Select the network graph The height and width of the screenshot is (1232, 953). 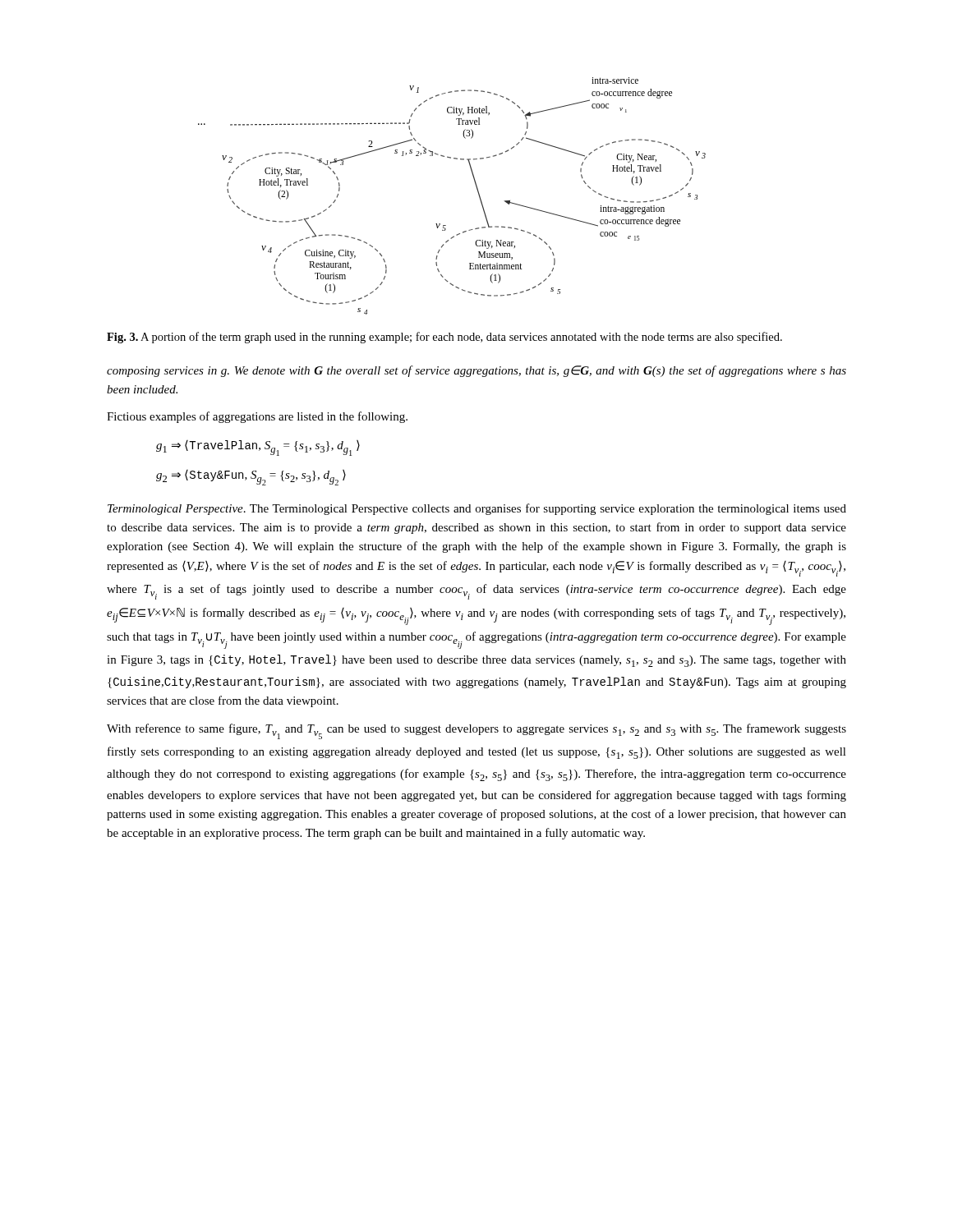click(476, 193)
